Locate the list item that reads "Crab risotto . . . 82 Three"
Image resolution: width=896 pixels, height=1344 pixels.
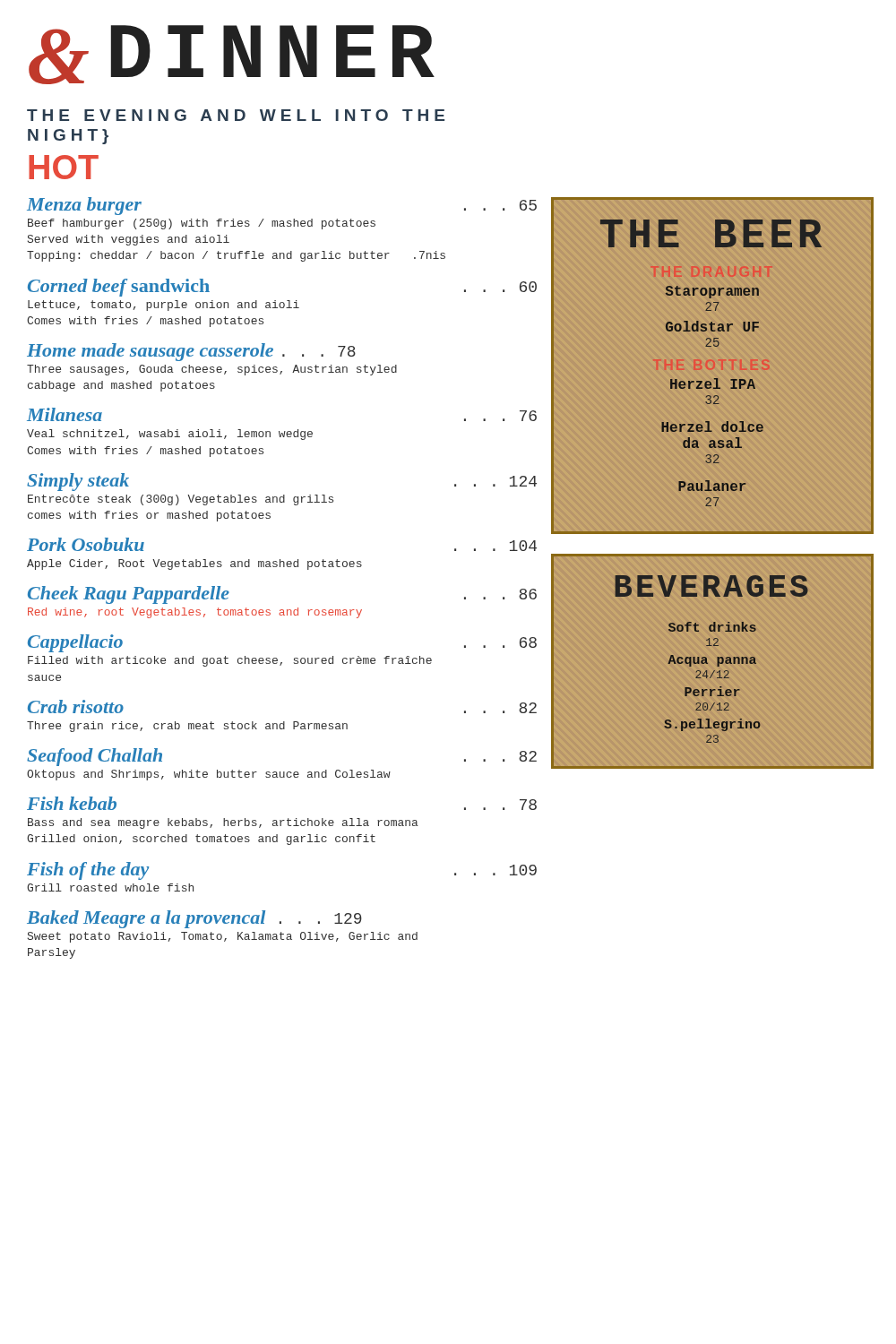(x=282, y=715)
